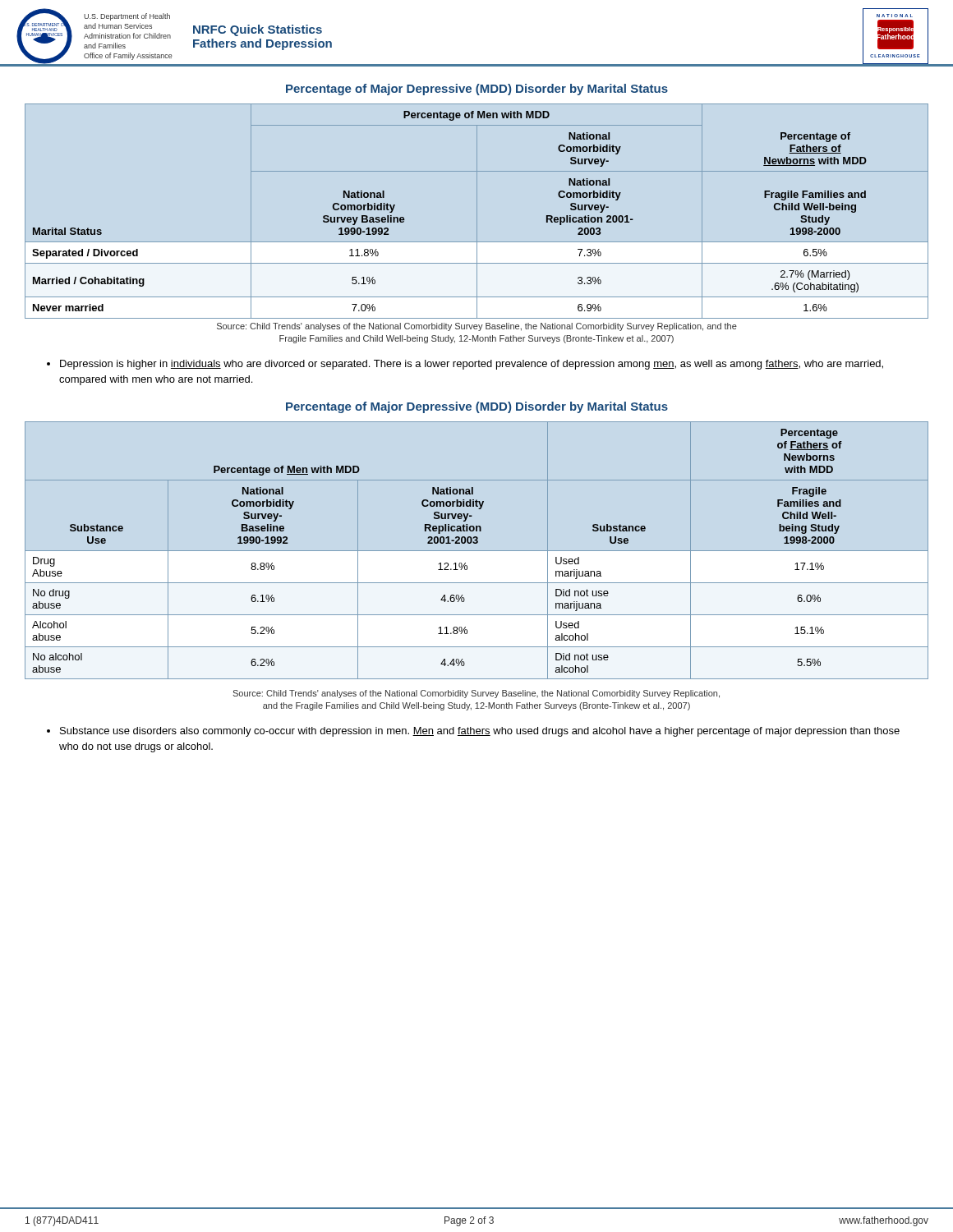Where is the passage that starts "Substance use disorders also"?
Screen dimensions: 1232x953
coord(476,738)
